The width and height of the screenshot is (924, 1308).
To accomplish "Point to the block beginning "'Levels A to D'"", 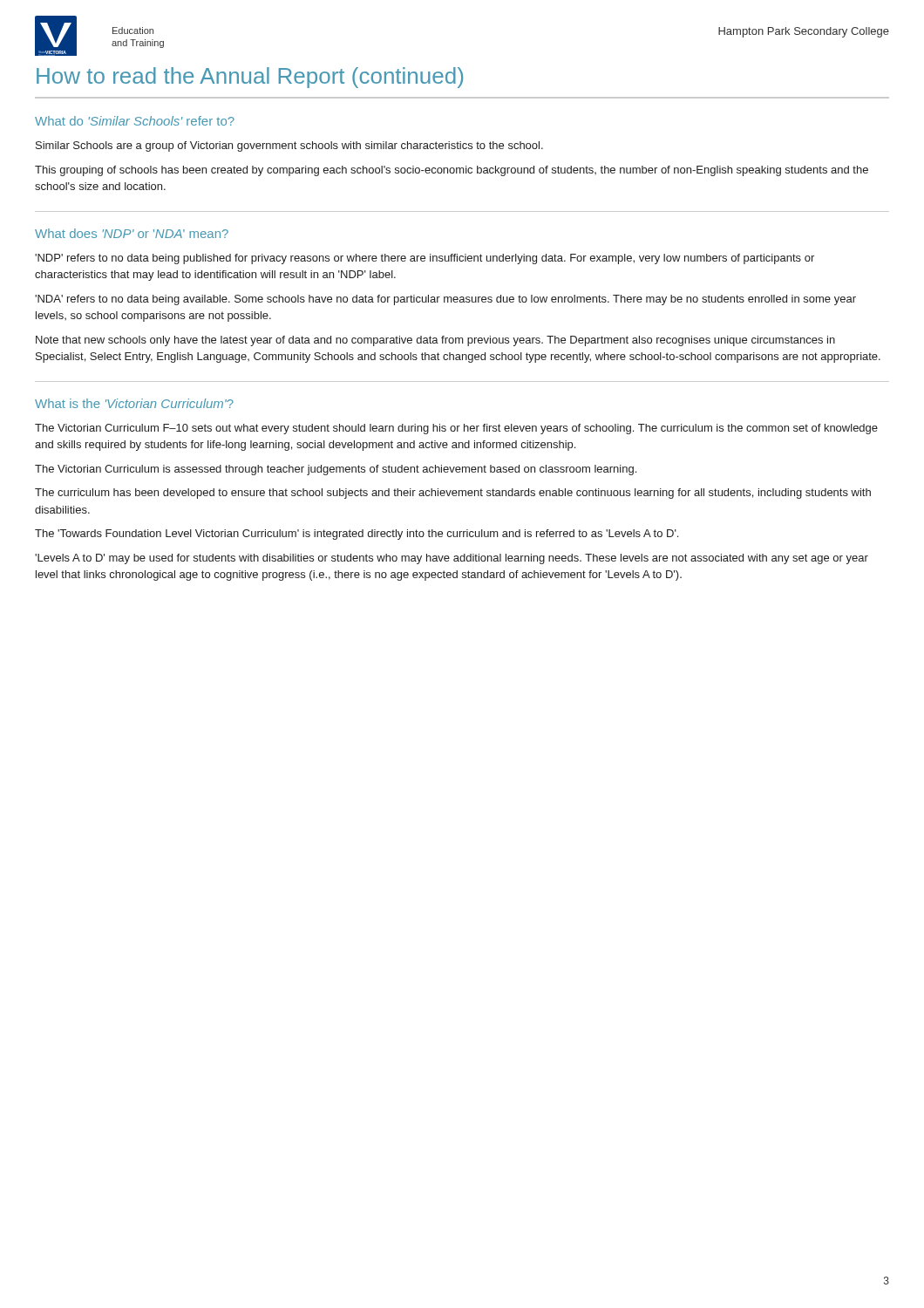I will 451,566.
